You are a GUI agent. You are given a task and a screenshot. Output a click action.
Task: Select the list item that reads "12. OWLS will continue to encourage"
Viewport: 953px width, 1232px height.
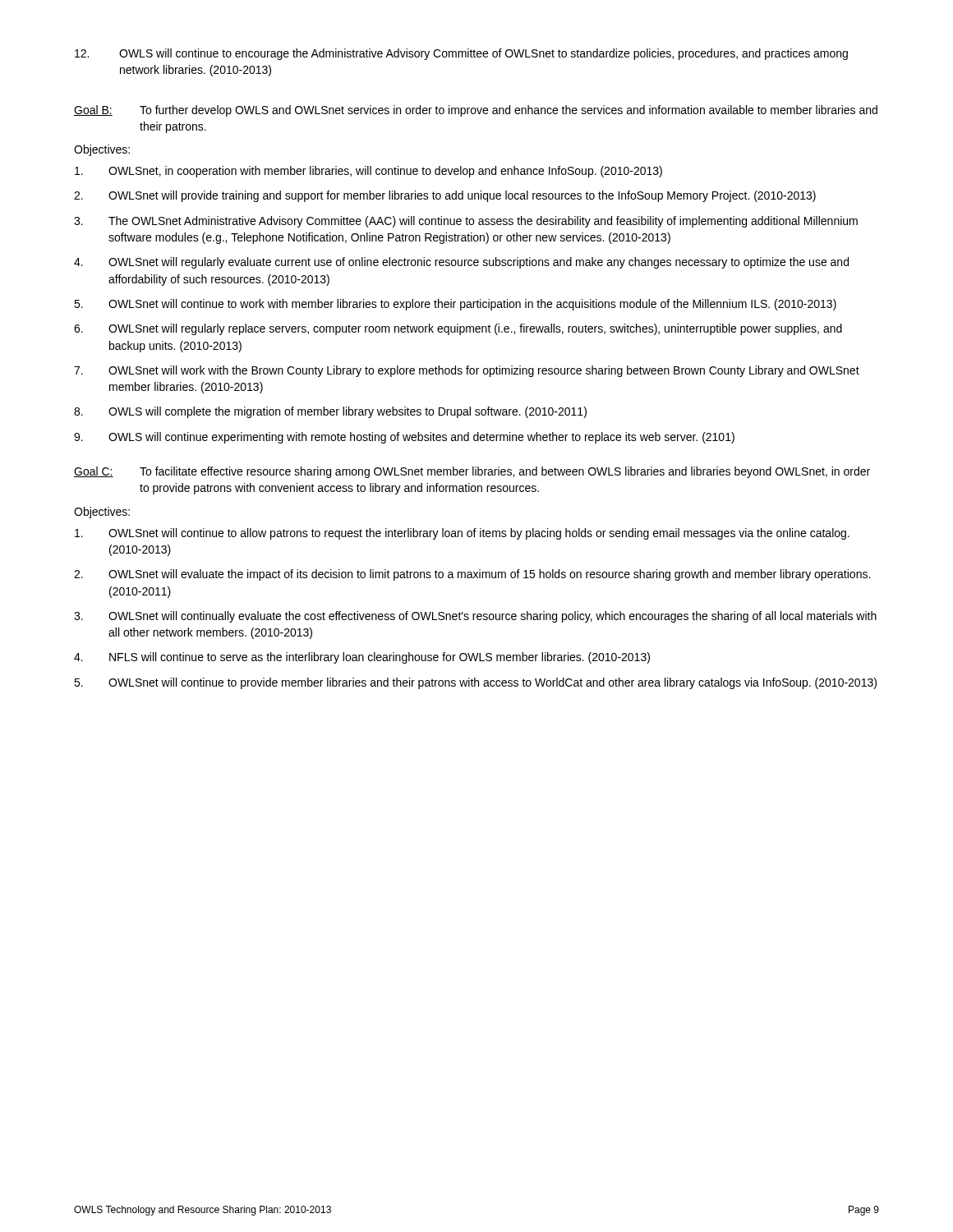[x=476, y=62]
